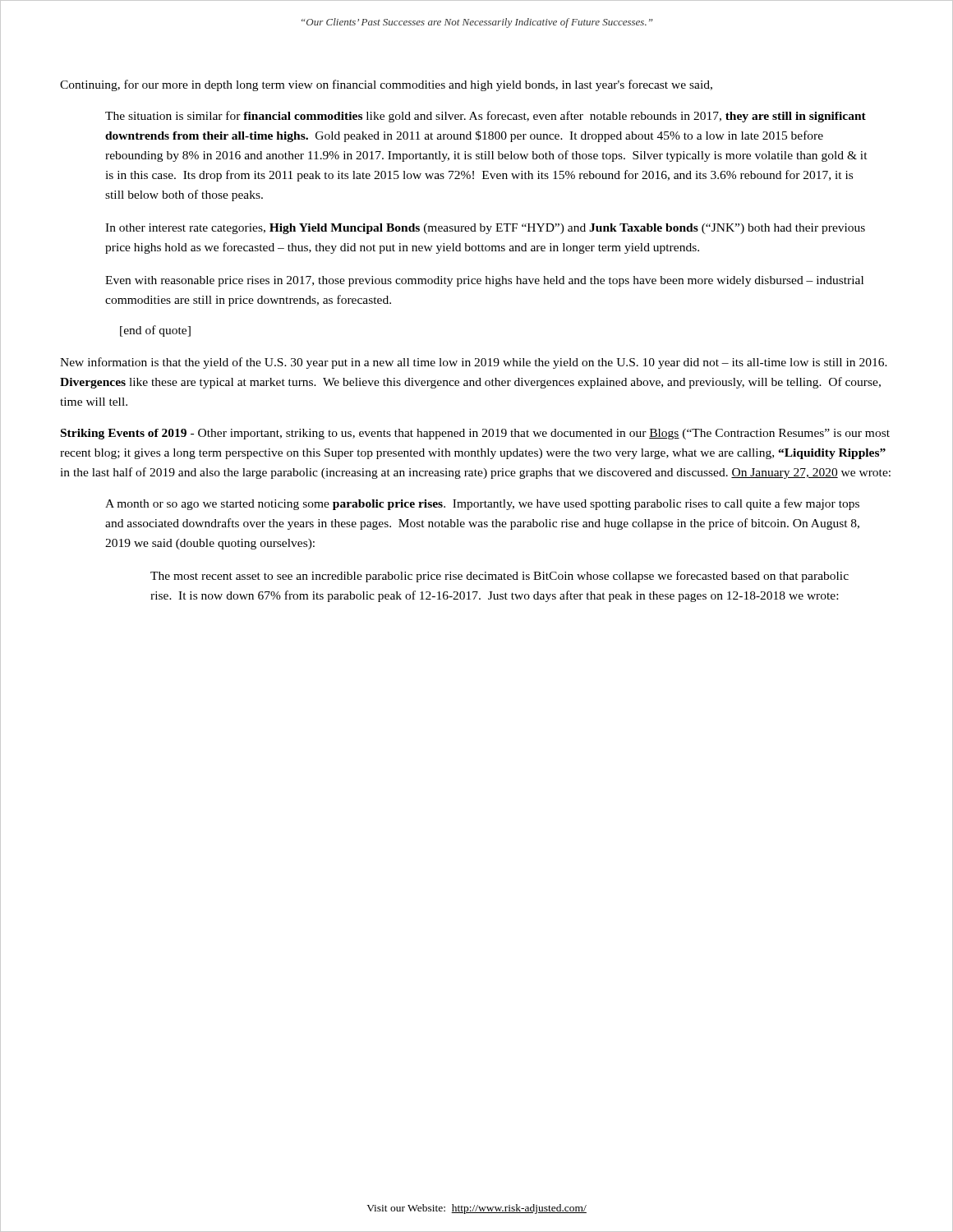Locate the block of text that opens with "Continuing, for our"

386,84
